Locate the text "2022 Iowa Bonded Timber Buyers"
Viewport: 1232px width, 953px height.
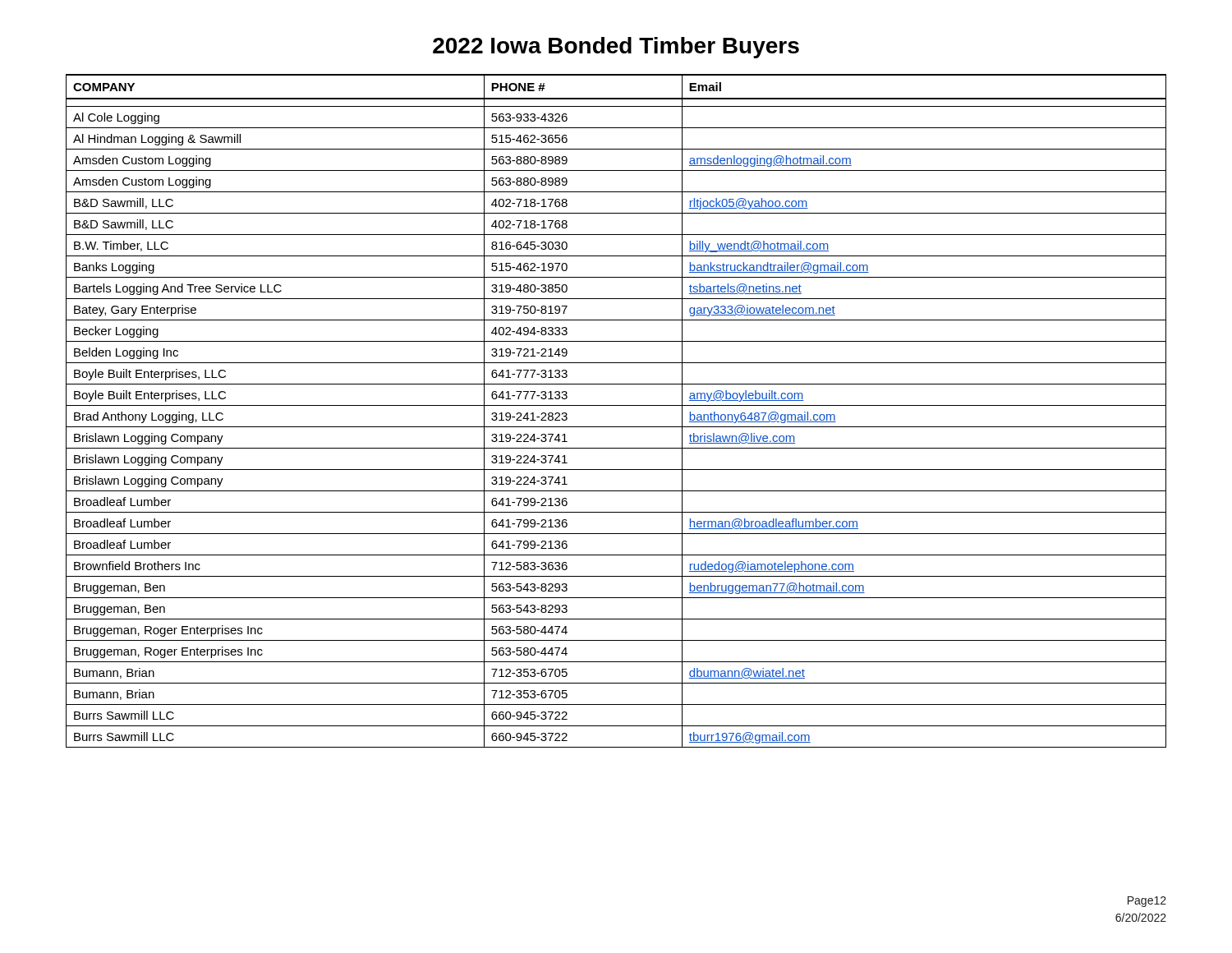pos(616,46)
